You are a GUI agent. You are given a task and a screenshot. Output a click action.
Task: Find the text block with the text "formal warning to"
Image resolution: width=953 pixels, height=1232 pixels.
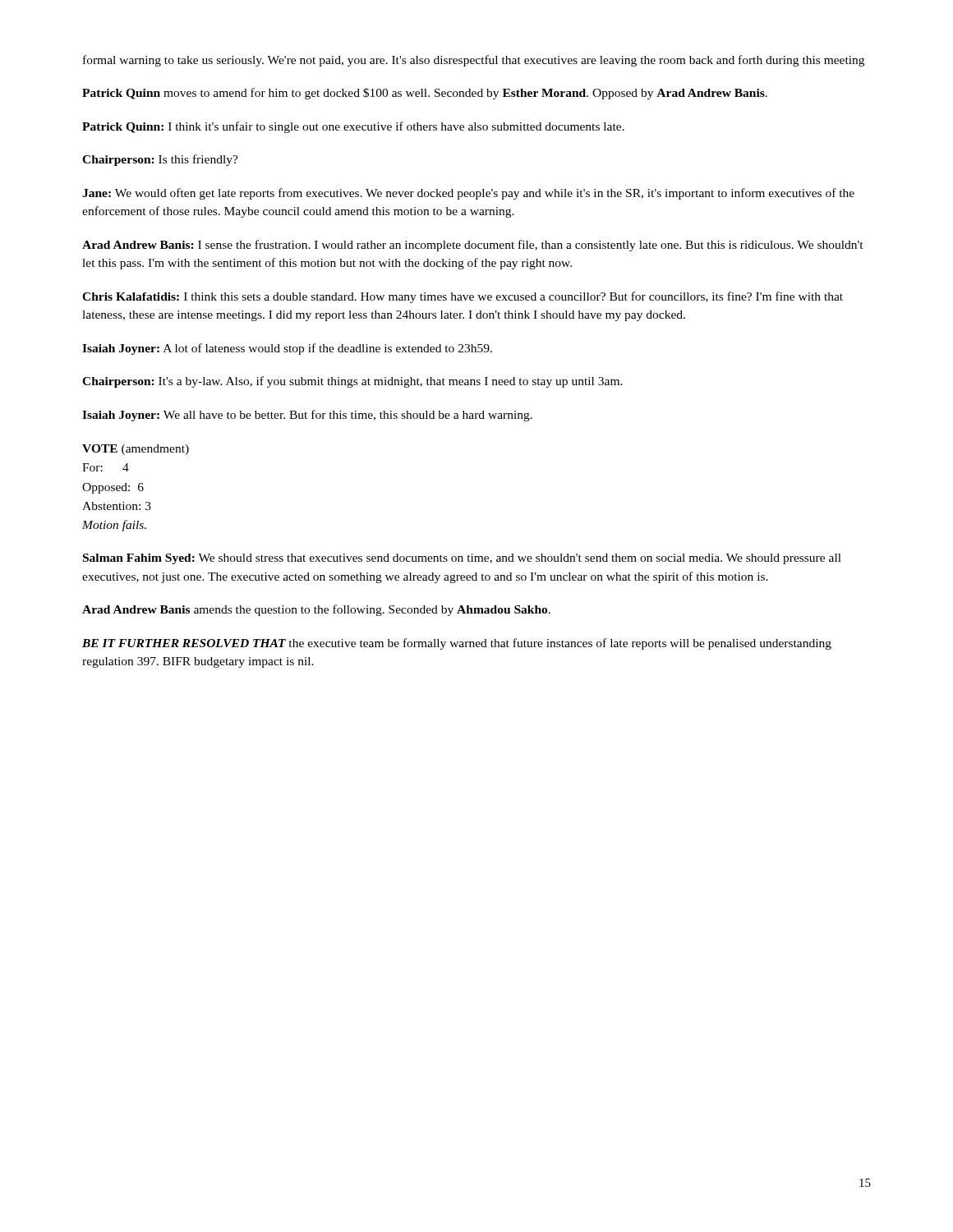[x=473, y=60]
